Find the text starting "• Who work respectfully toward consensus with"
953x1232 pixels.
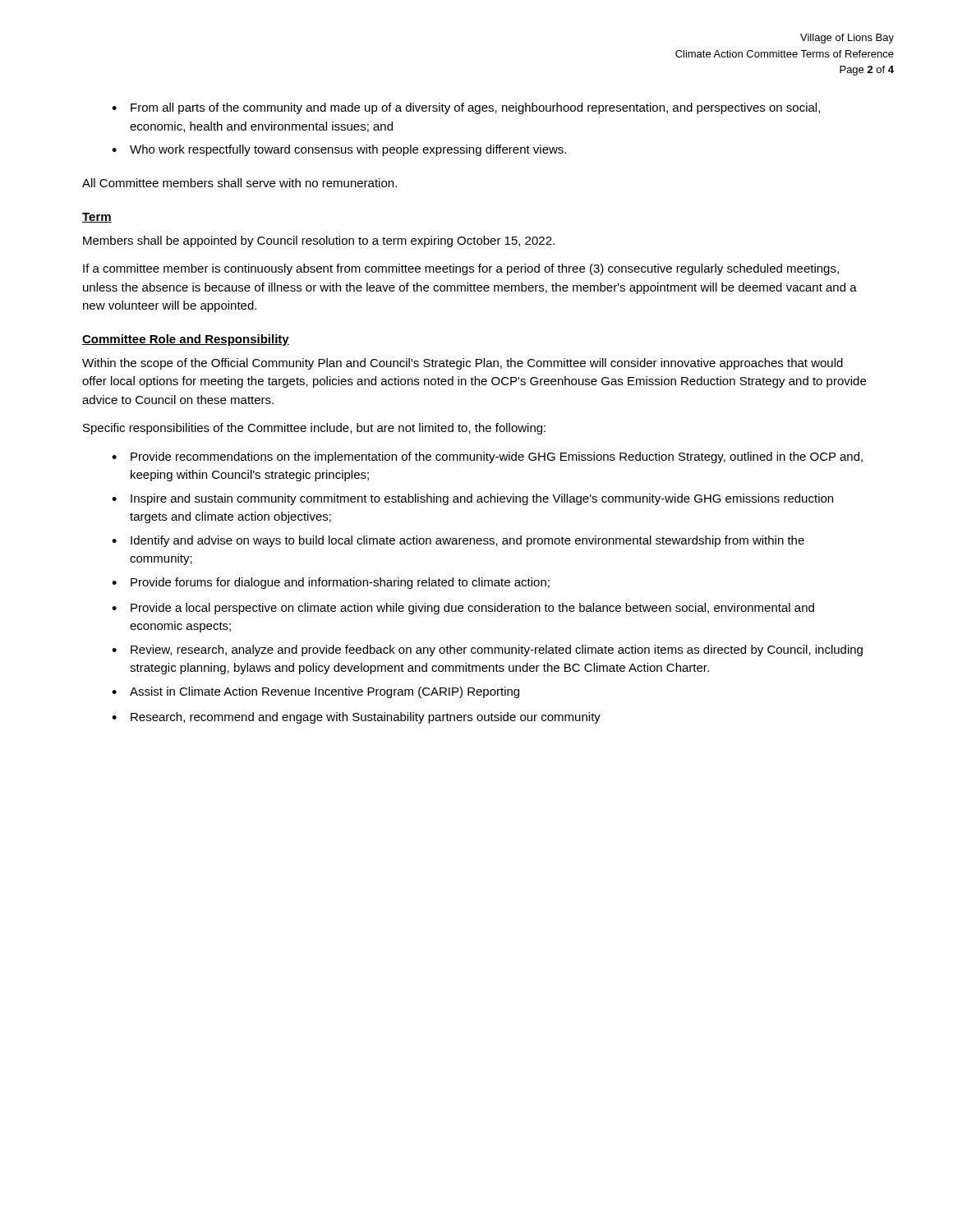[x=491, y=151]
